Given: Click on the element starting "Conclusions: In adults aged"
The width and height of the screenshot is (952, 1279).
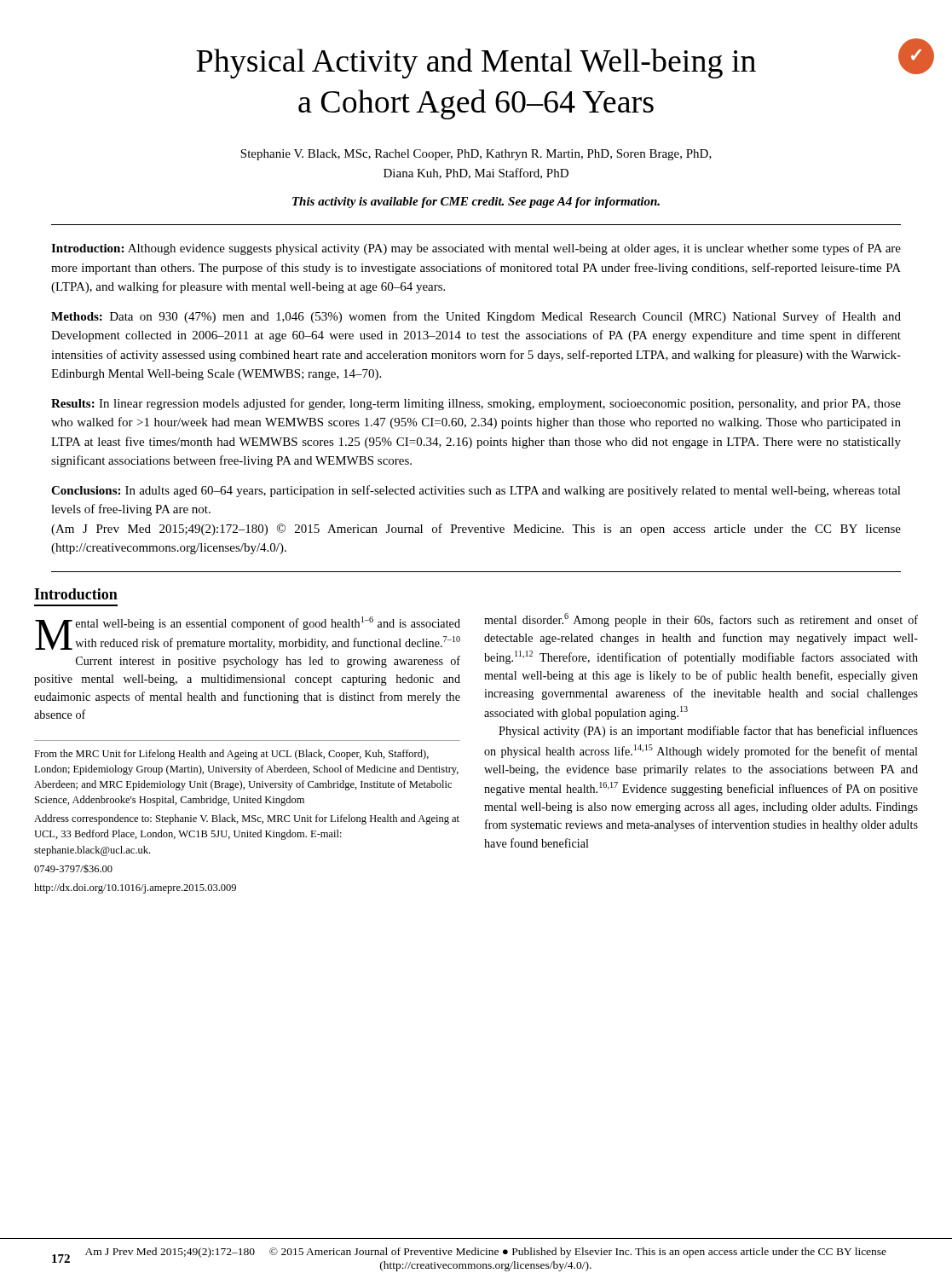Looking at the screenshot, I should point(476,519).
